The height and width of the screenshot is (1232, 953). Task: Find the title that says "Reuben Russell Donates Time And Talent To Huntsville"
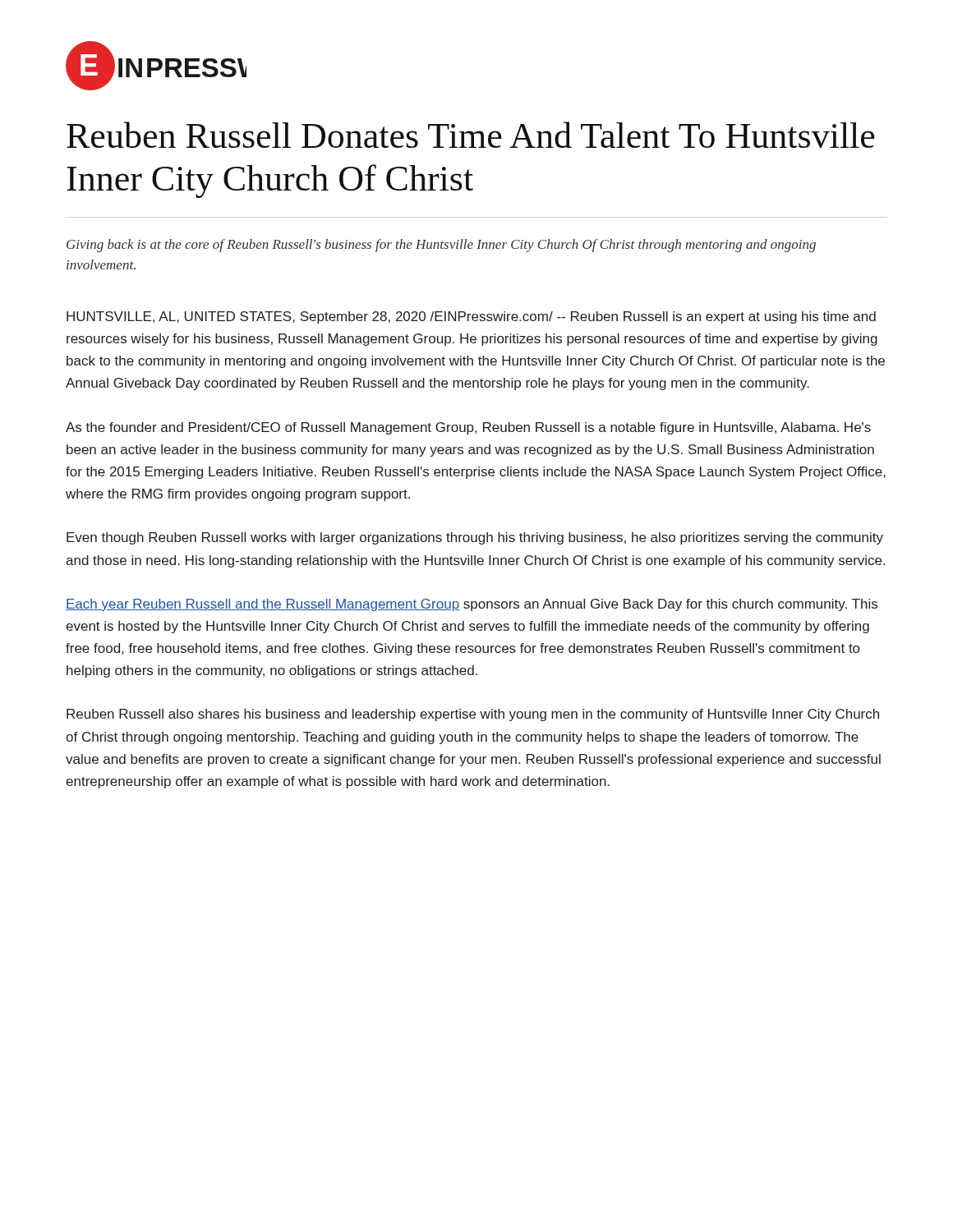476,158
